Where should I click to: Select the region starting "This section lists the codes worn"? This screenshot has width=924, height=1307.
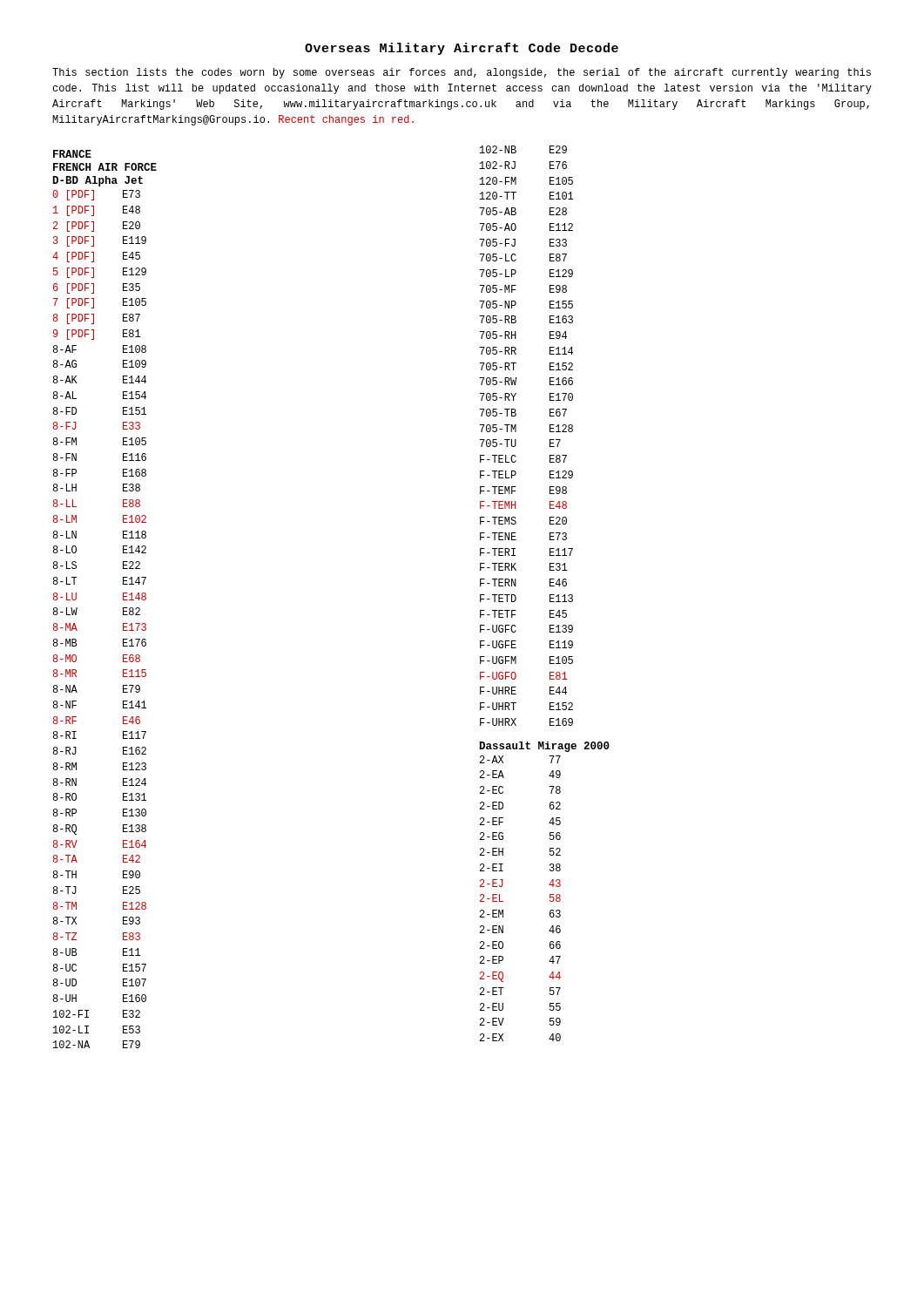click(462, 97)
